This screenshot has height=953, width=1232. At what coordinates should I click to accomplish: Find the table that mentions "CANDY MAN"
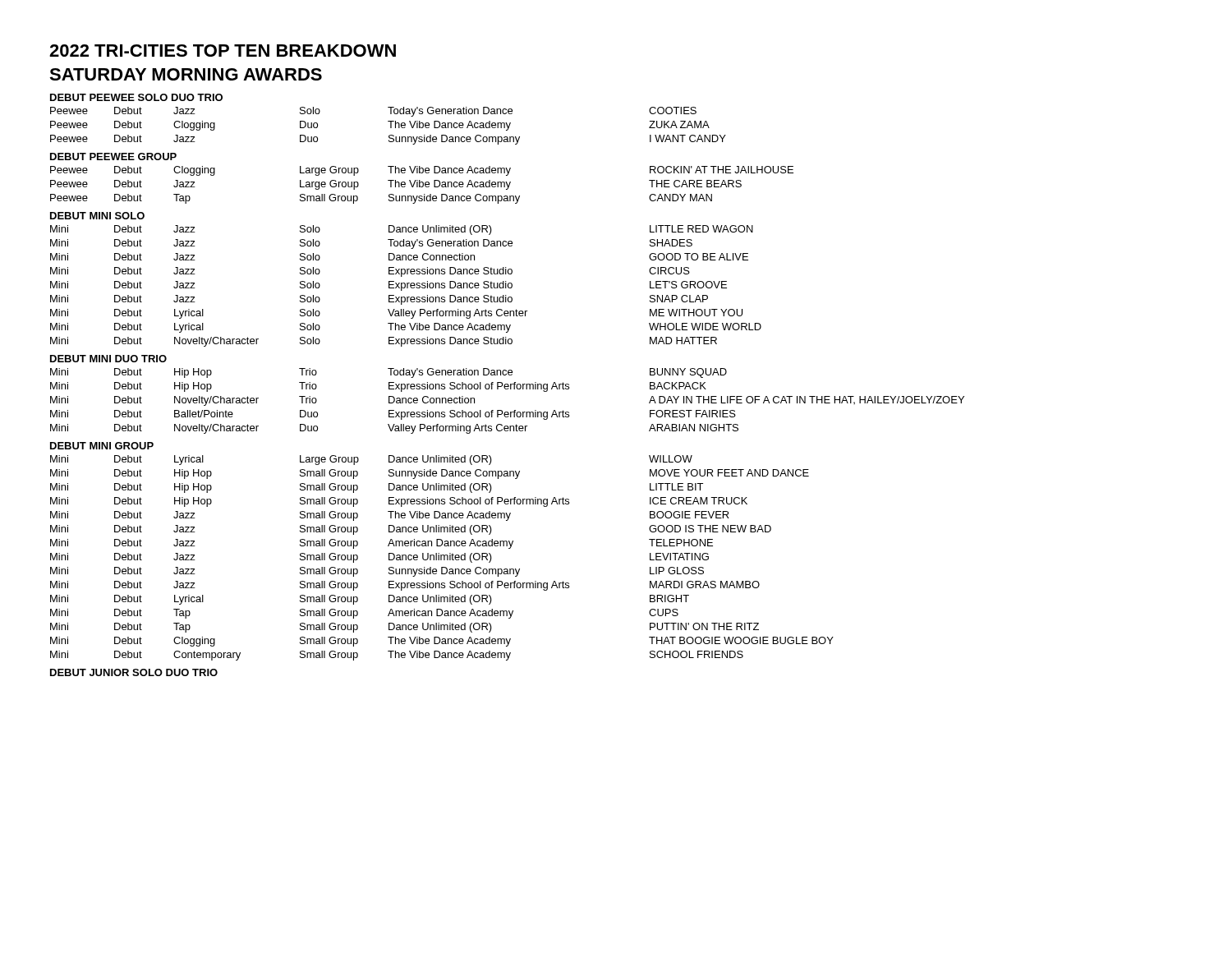click(616, 184)
